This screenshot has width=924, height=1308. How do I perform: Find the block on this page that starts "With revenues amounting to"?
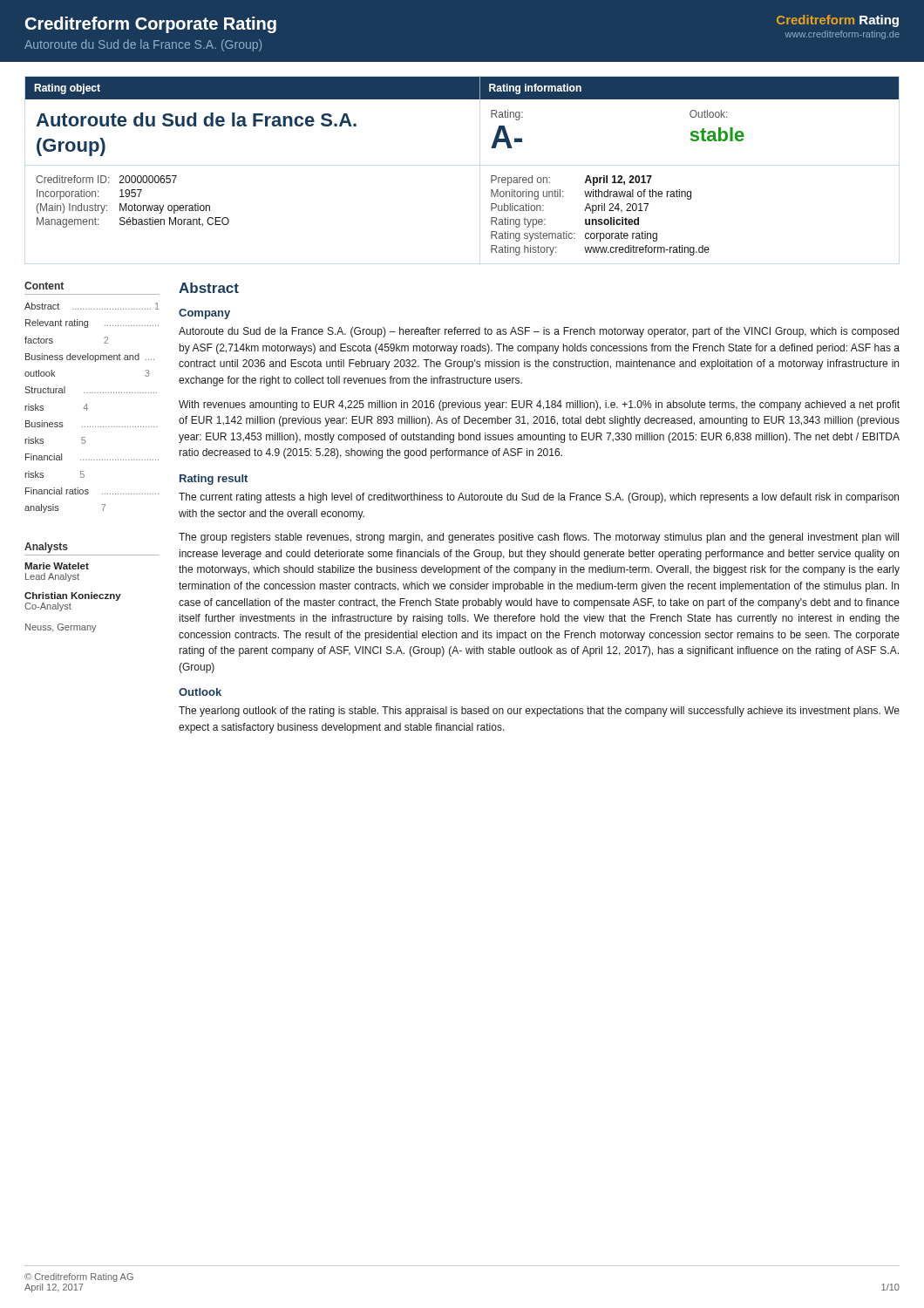[539, 429]
